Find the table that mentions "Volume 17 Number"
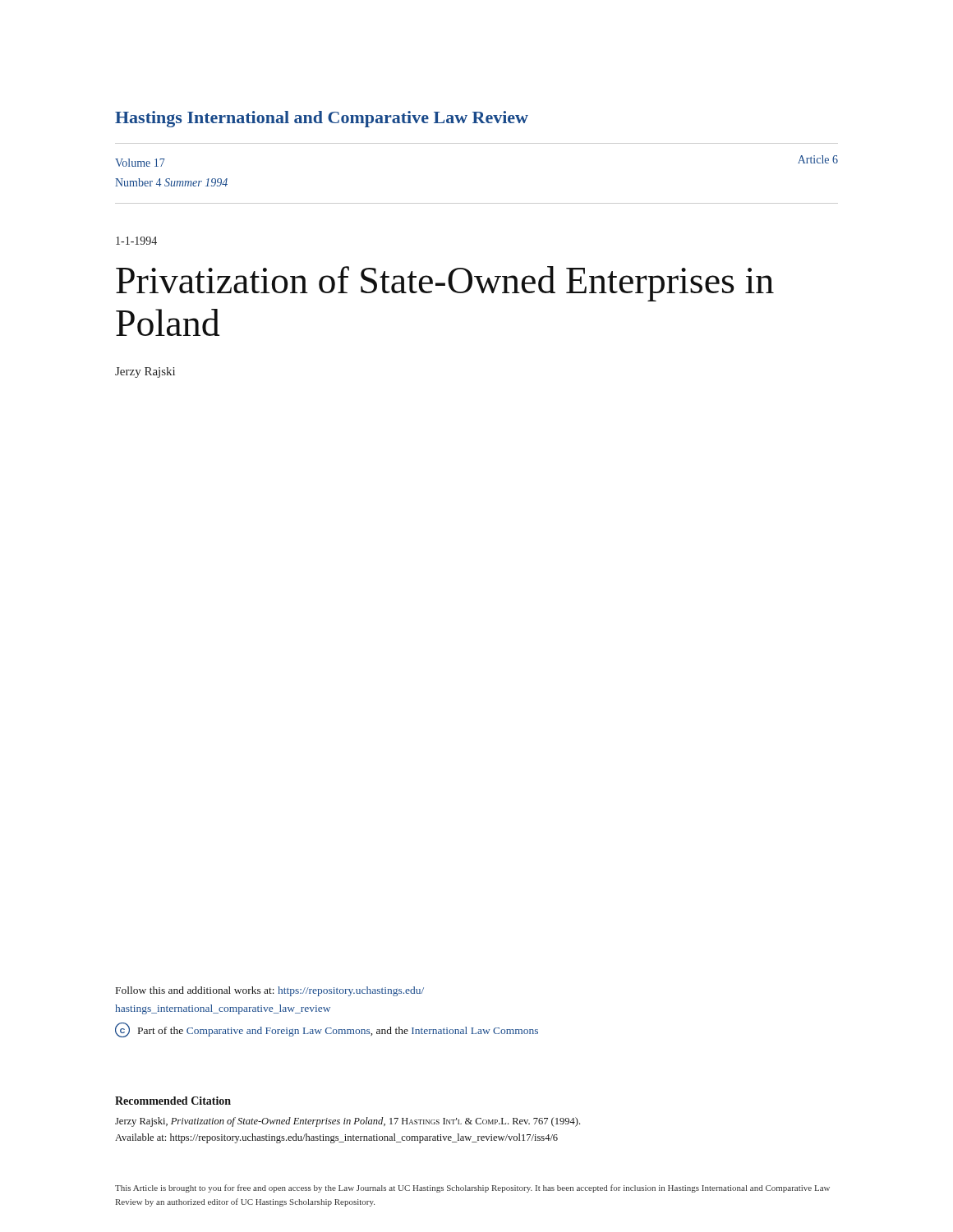 pos(476,173)
